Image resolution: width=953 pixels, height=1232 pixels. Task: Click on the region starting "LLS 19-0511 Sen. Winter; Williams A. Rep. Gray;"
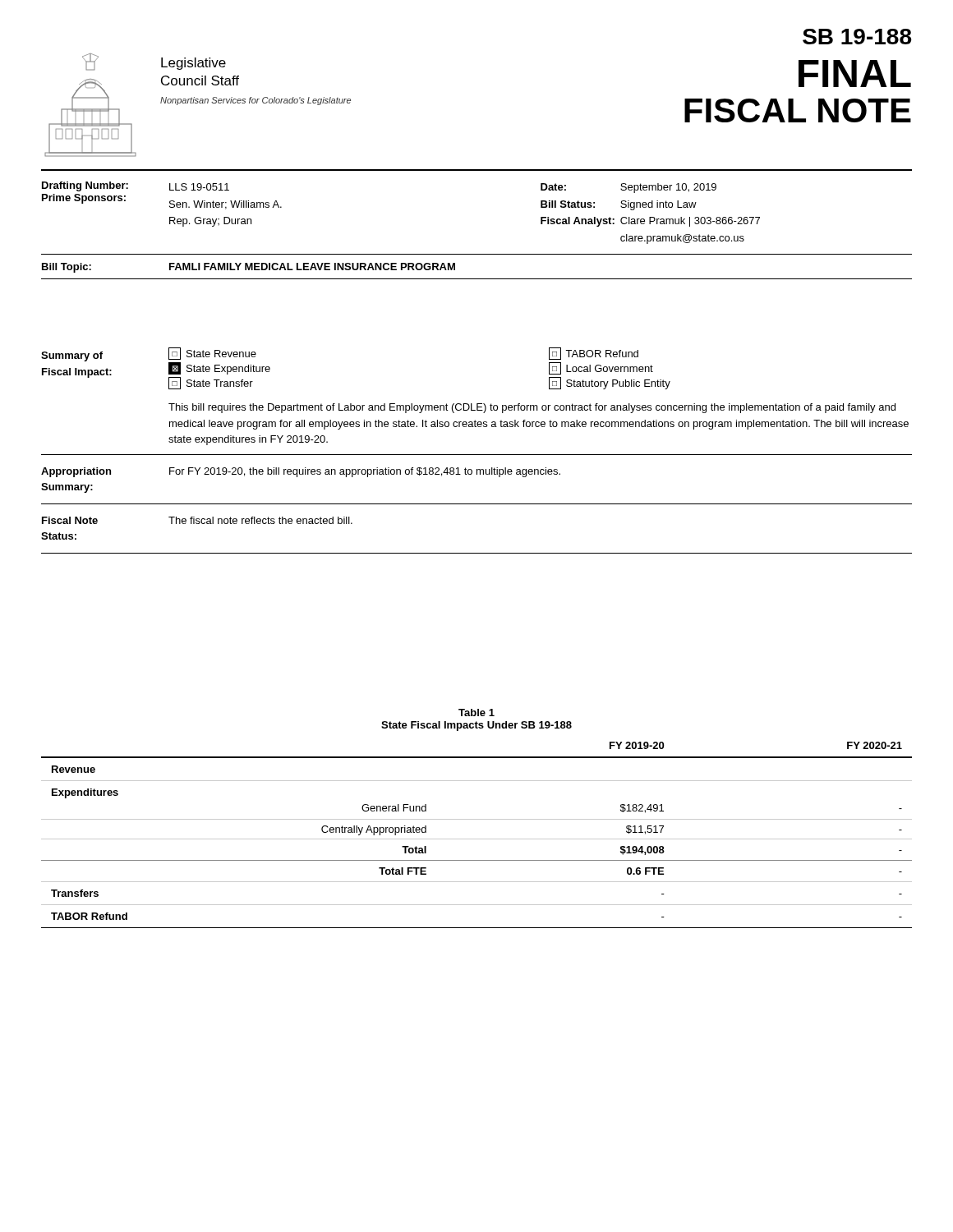pyautogui.click(x=225, y=204)
